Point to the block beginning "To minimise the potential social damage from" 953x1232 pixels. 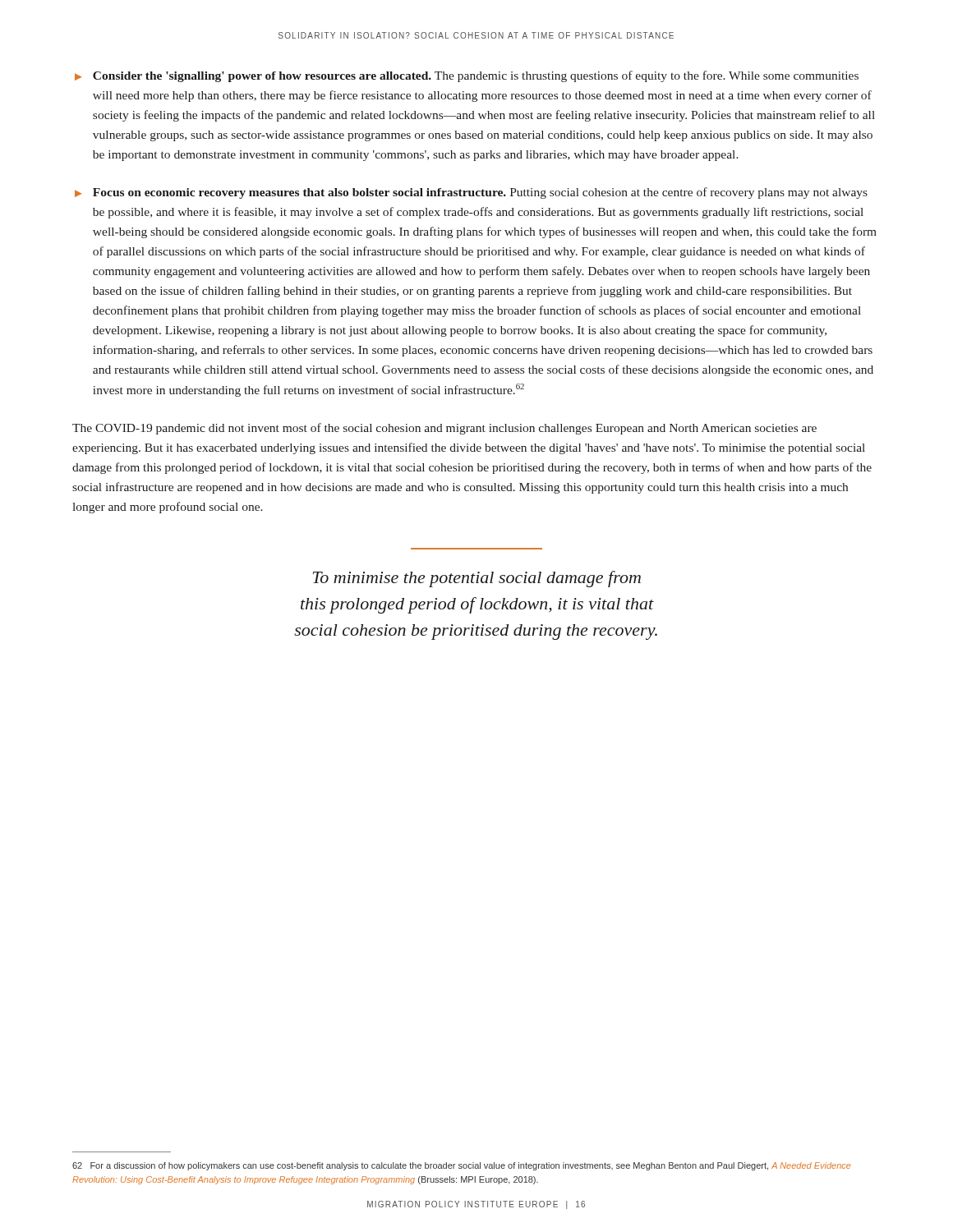coord(476,595)
